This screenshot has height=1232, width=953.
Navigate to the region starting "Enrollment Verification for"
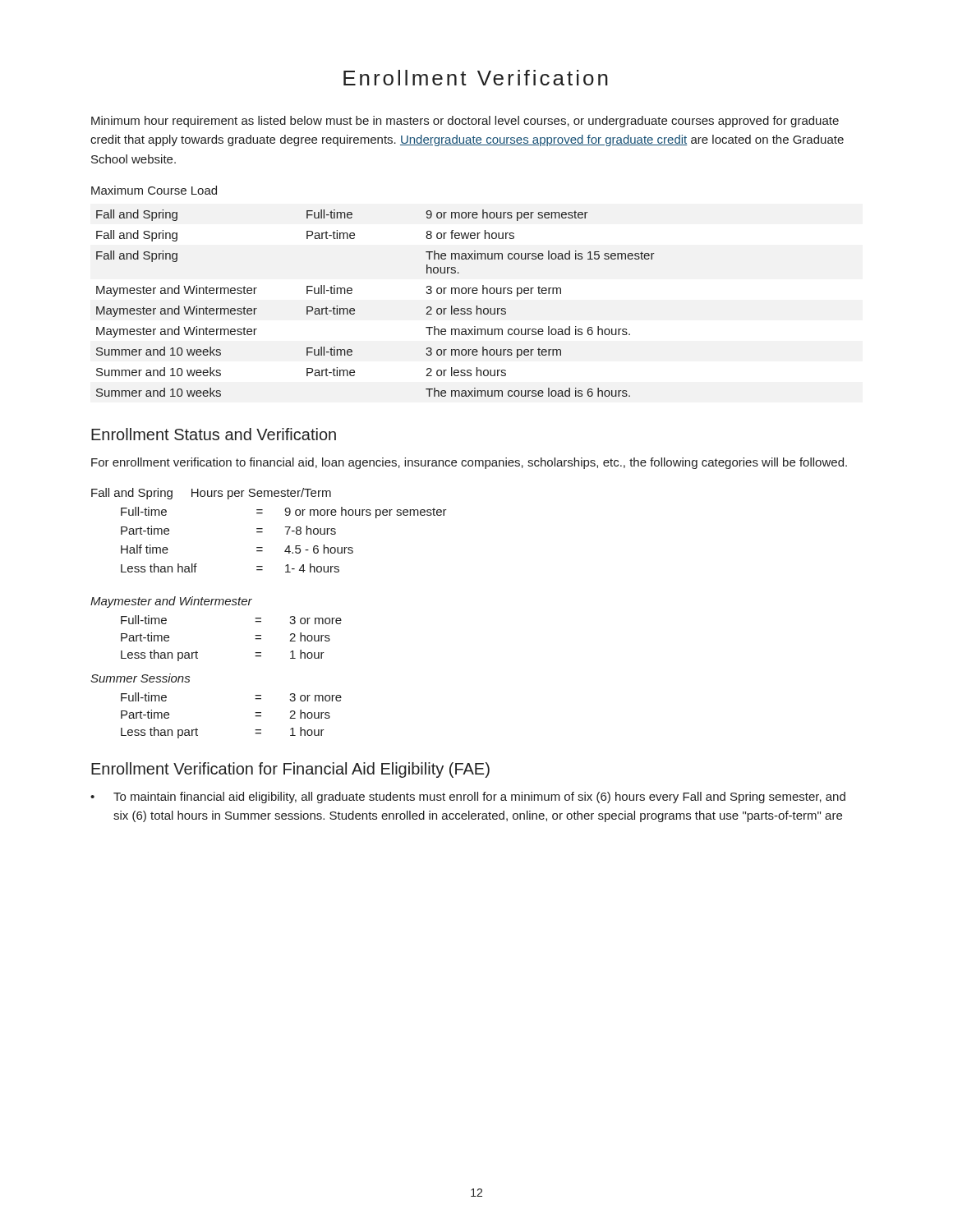click(x=290, y=769)
